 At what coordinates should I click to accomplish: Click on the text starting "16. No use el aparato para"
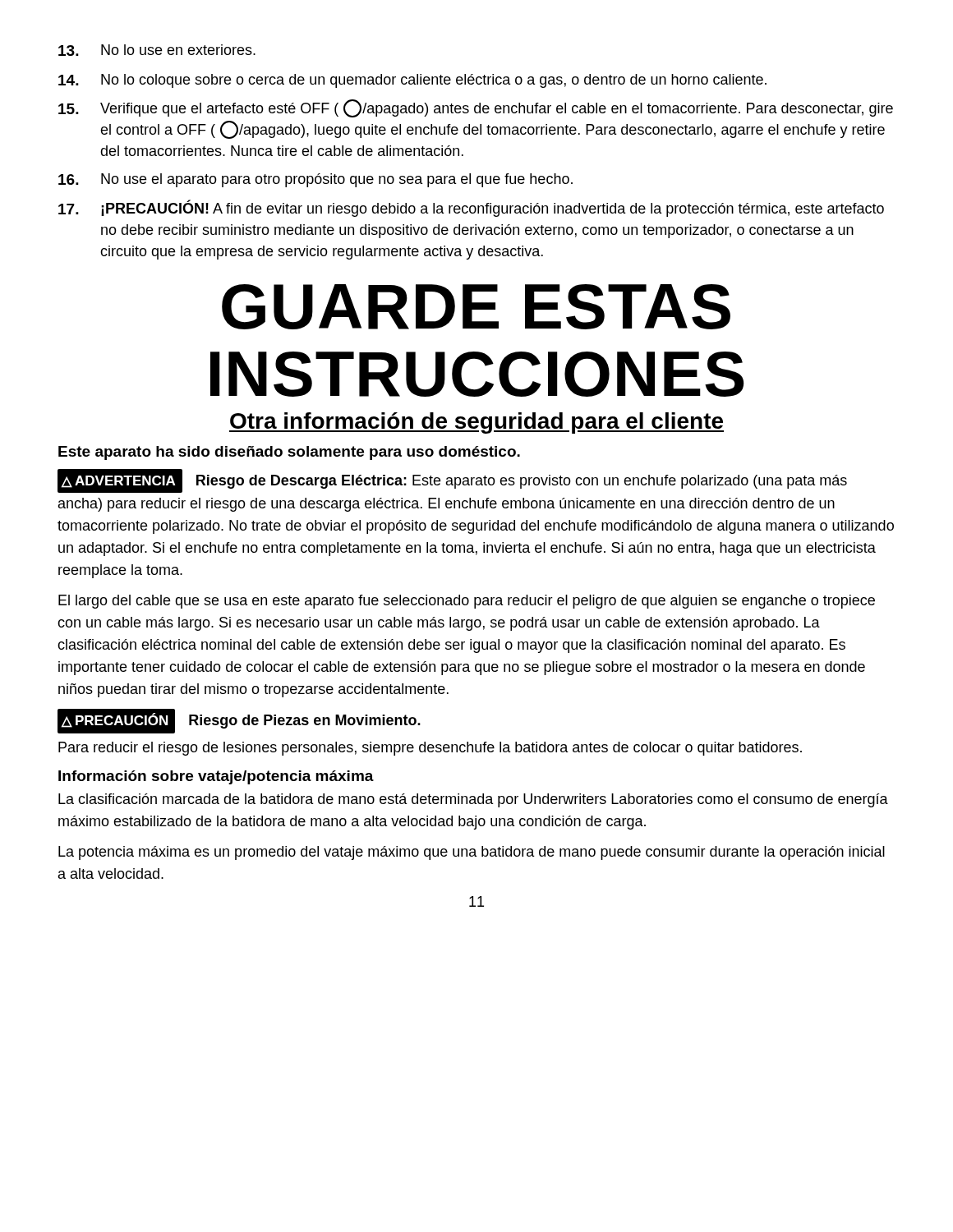(476, 180)
